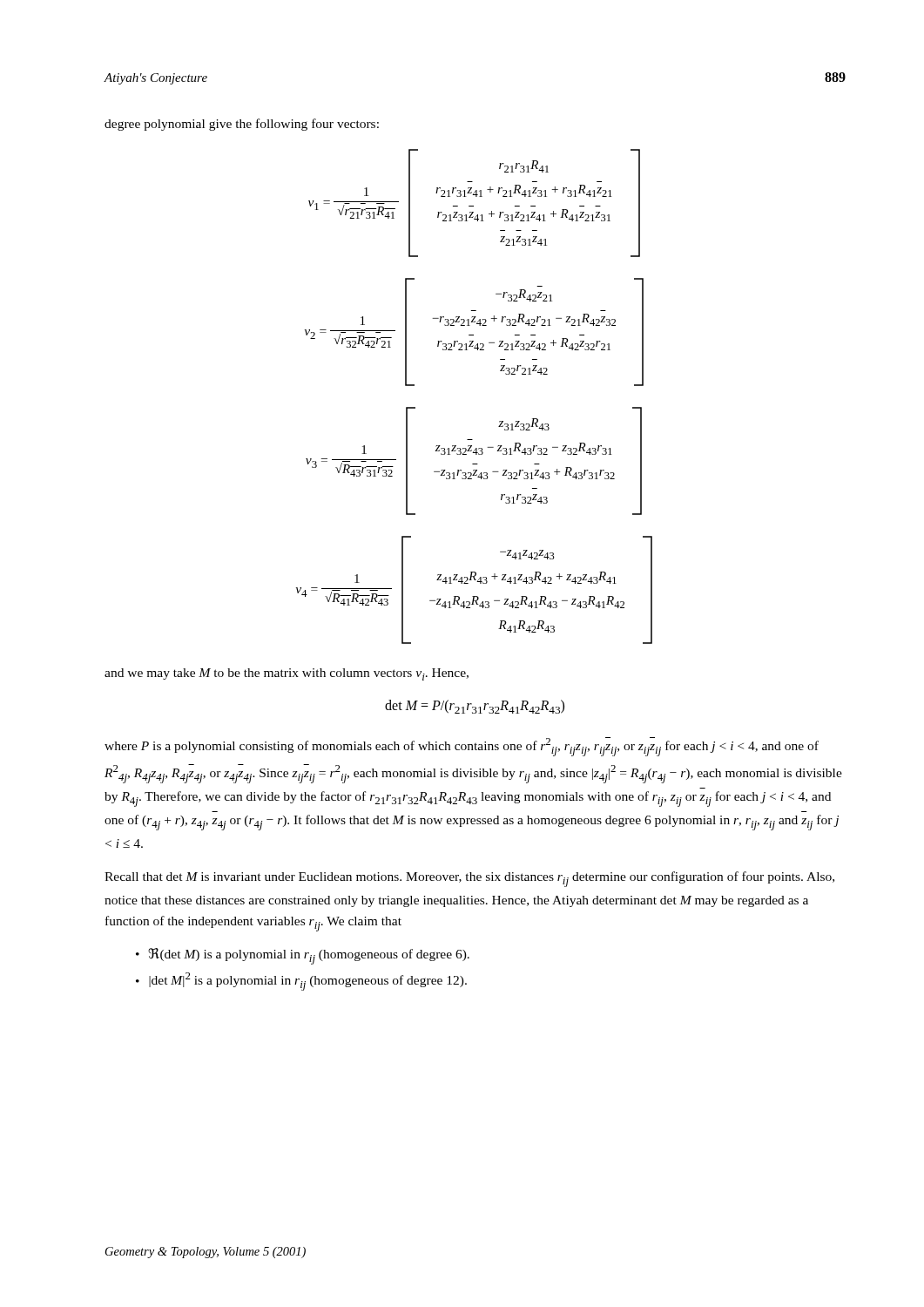Point to the block beginning "where P is"
Screen dimensions: 1307x924
pyautogui.click(x=473, y=793)
